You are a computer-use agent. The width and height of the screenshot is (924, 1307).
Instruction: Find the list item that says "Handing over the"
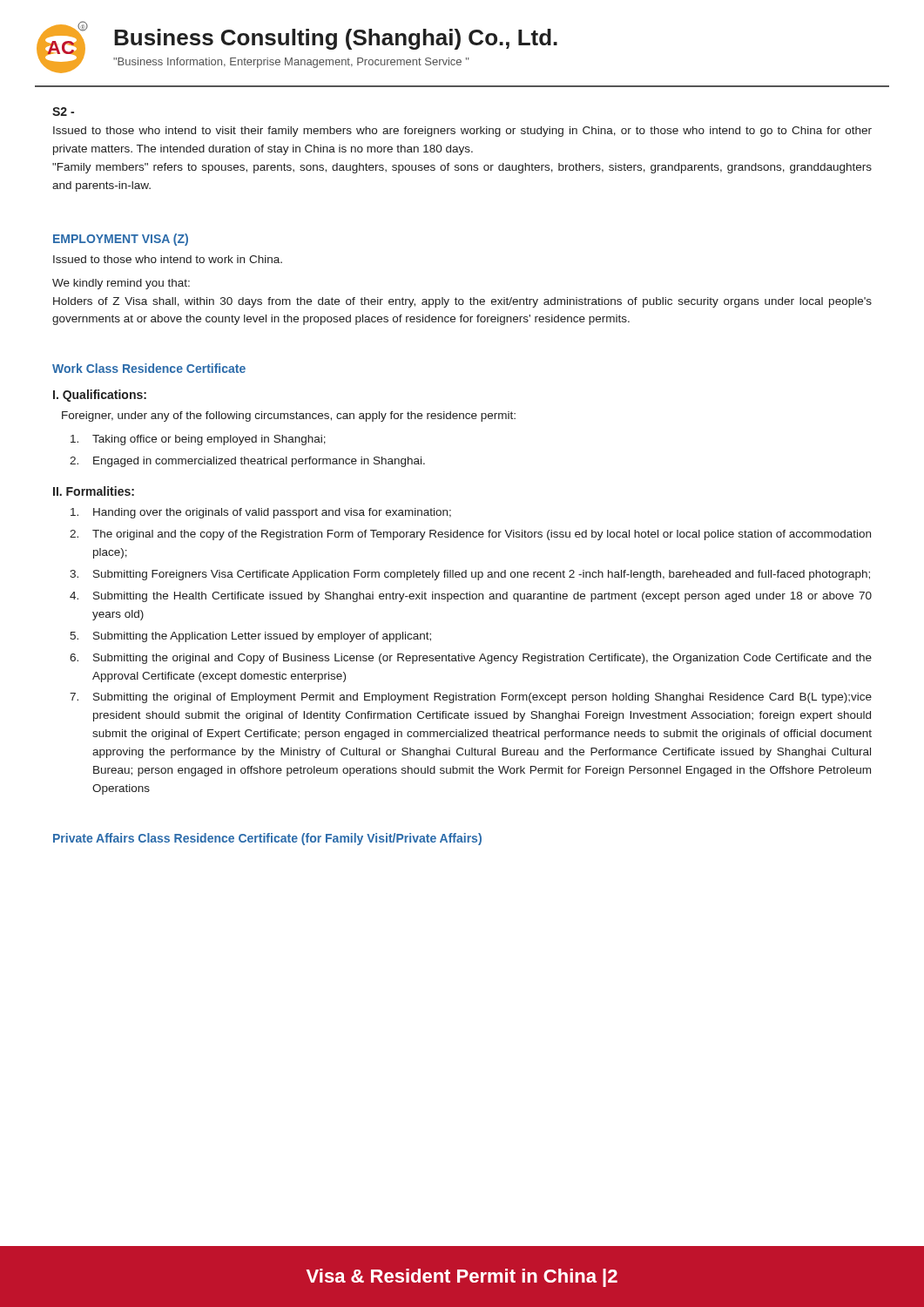click(x=261, y=513)
